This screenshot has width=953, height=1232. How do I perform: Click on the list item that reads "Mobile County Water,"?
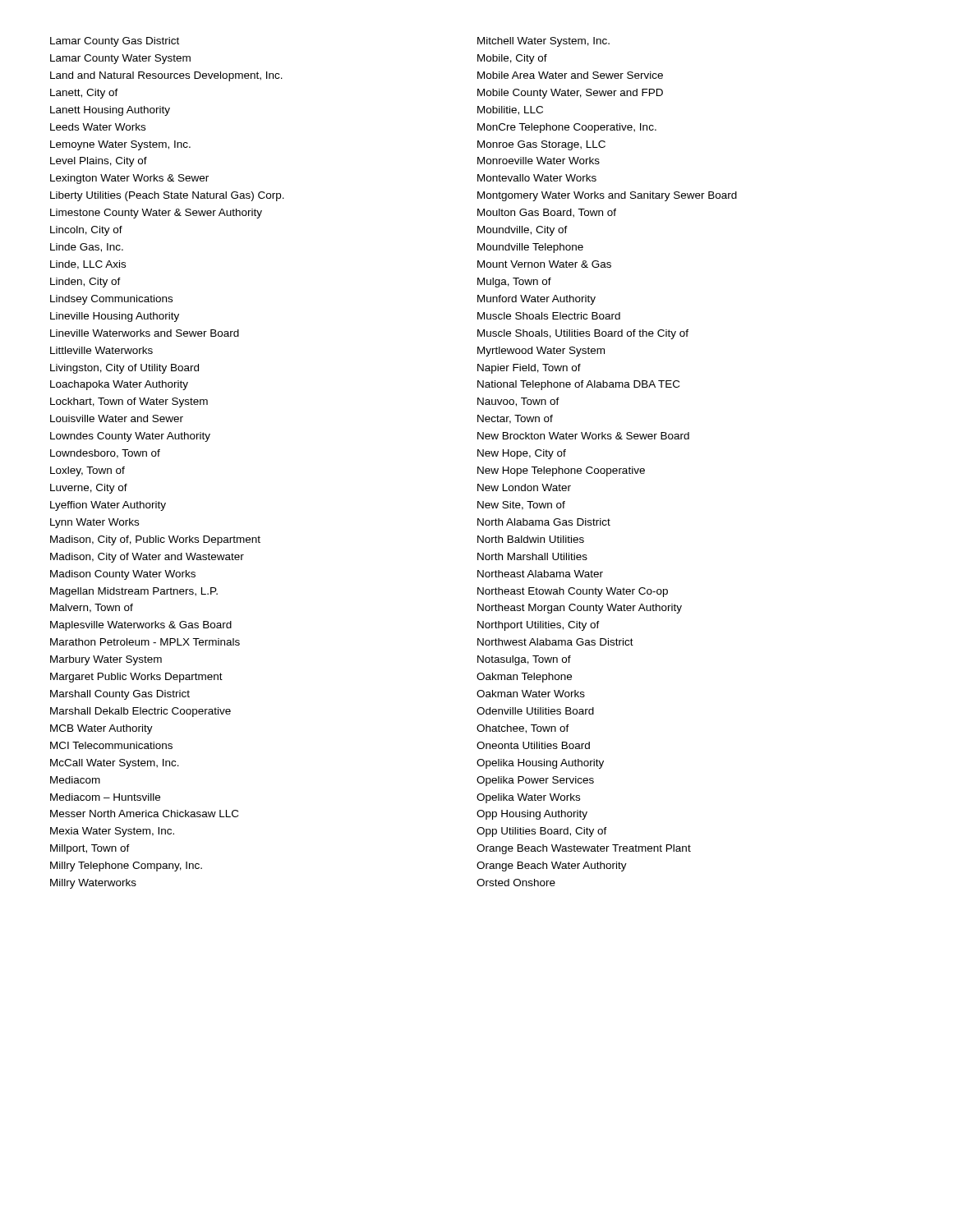click(x=570, y=92)
